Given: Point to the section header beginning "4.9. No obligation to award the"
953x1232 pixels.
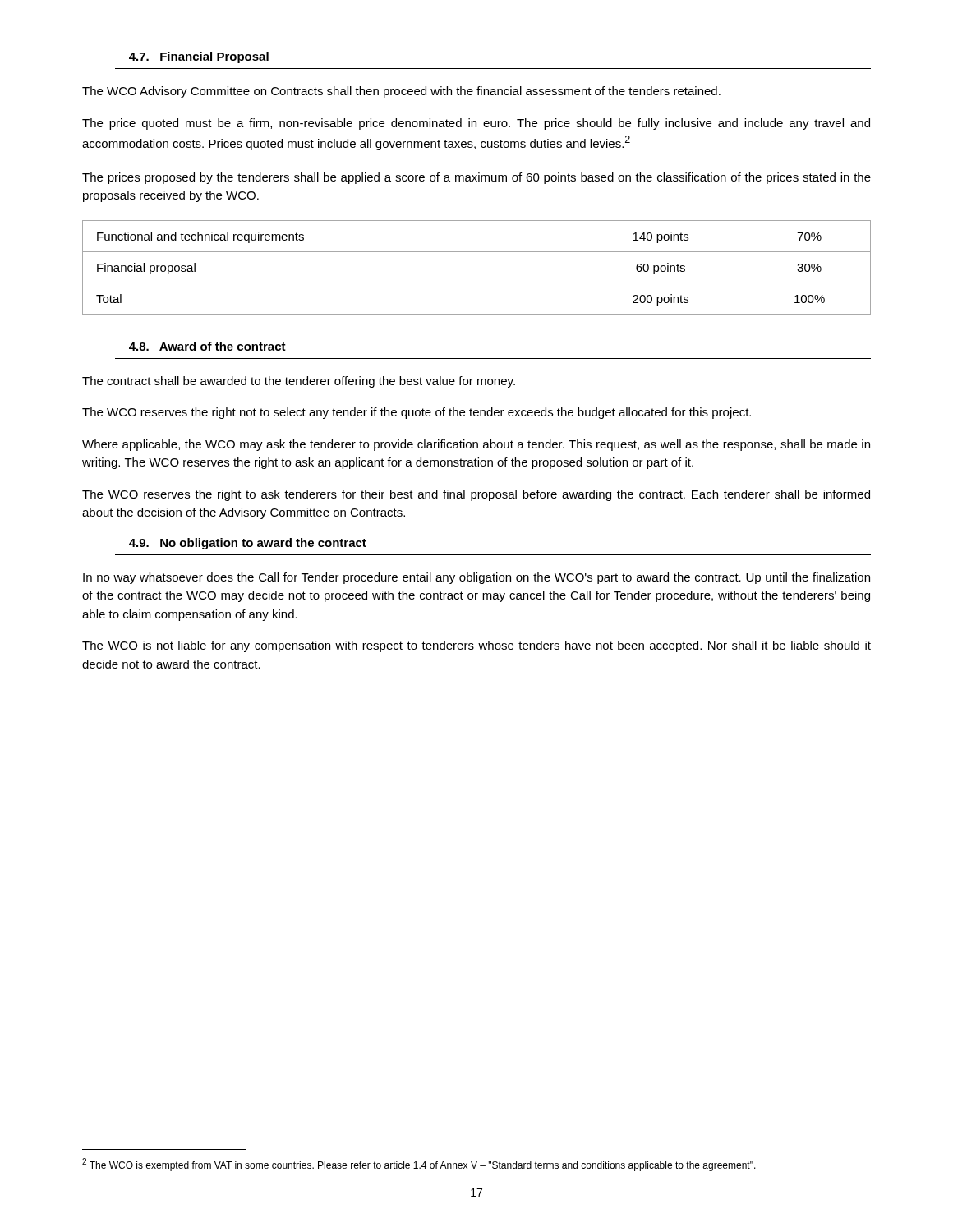Looking at the screenshot, I should (241, 542).
